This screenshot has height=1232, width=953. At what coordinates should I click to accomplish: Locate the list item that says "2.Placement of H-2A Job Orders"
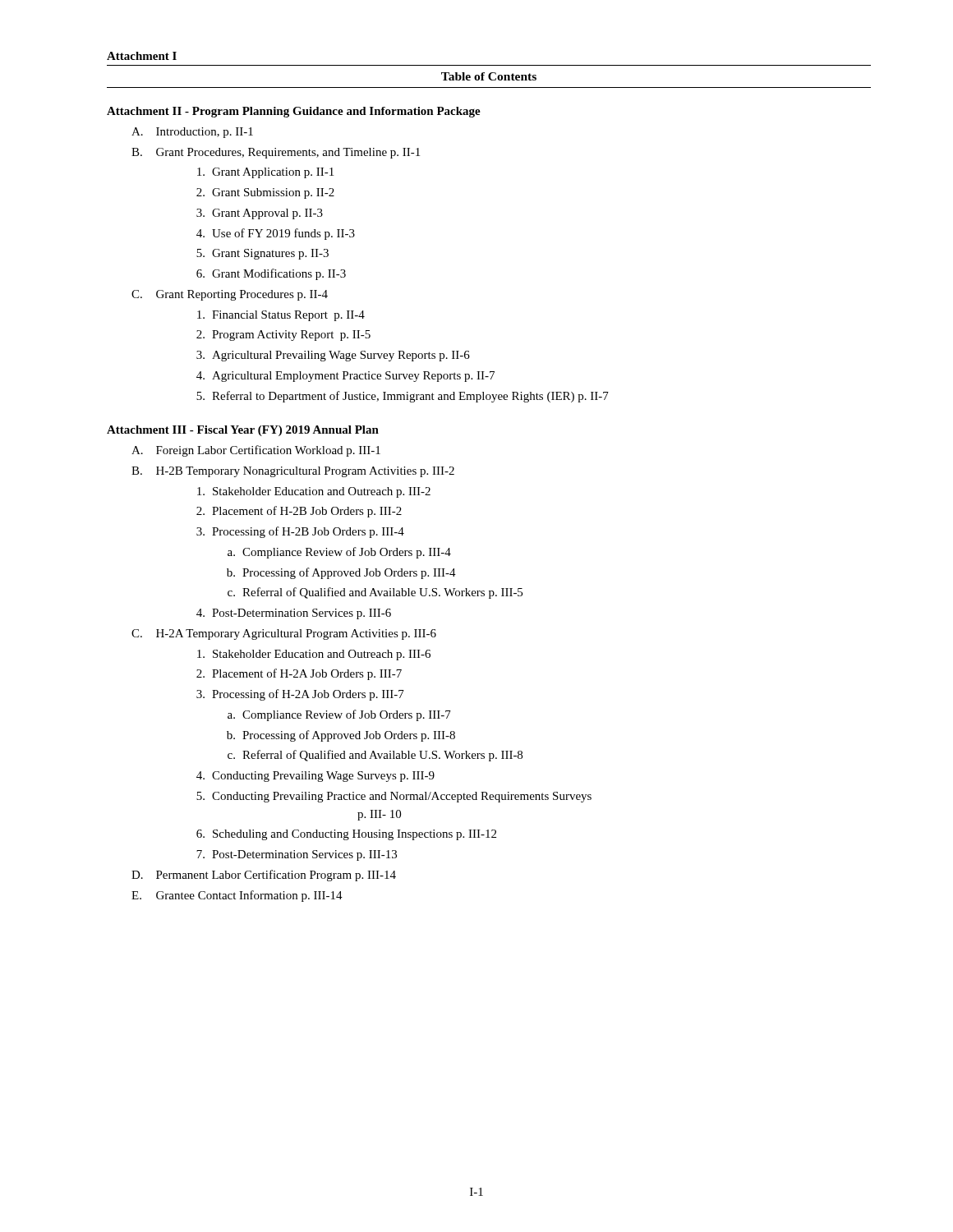pos(291,674)
